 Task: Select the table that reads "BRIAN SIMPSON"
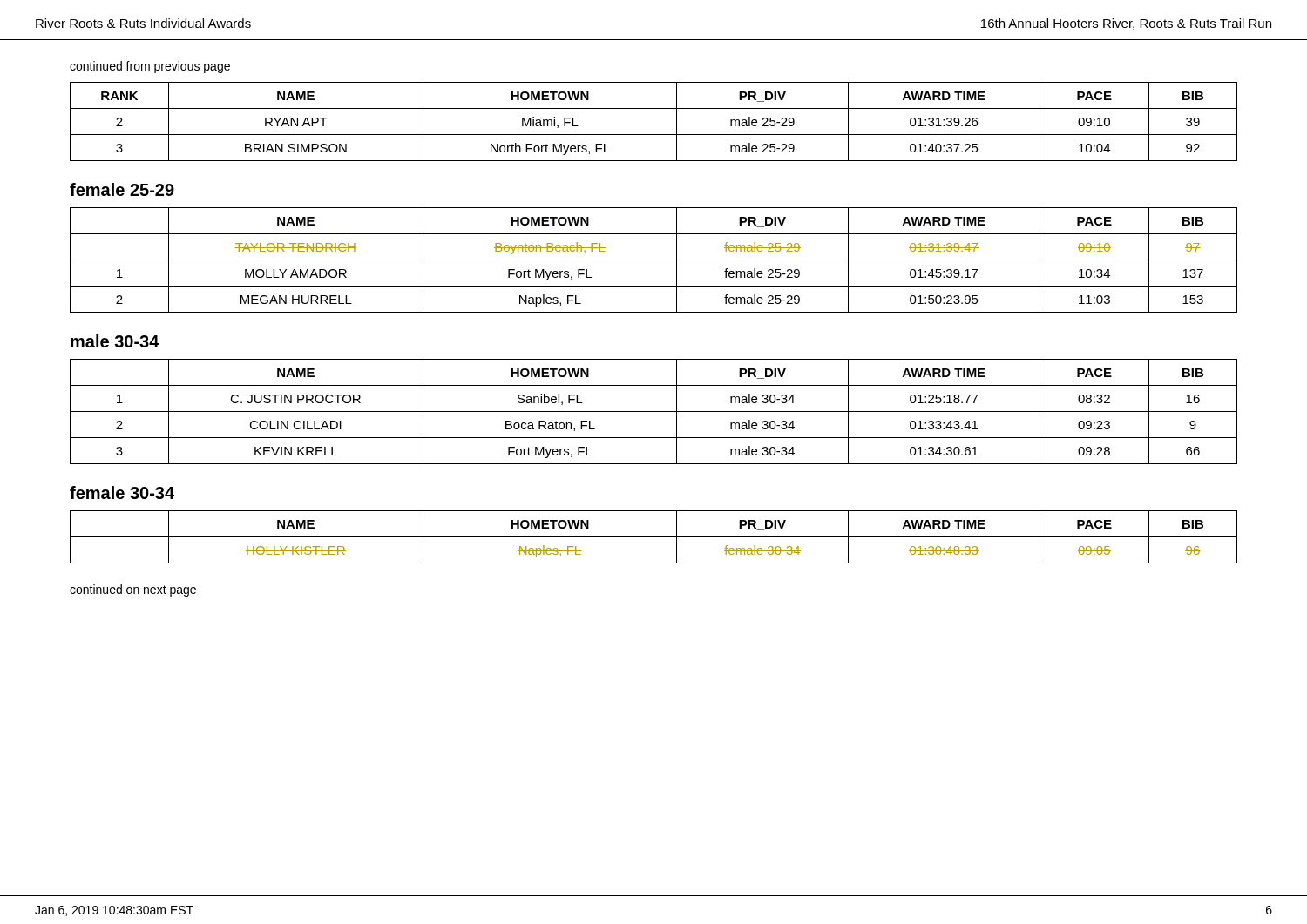tap(654, 122)
